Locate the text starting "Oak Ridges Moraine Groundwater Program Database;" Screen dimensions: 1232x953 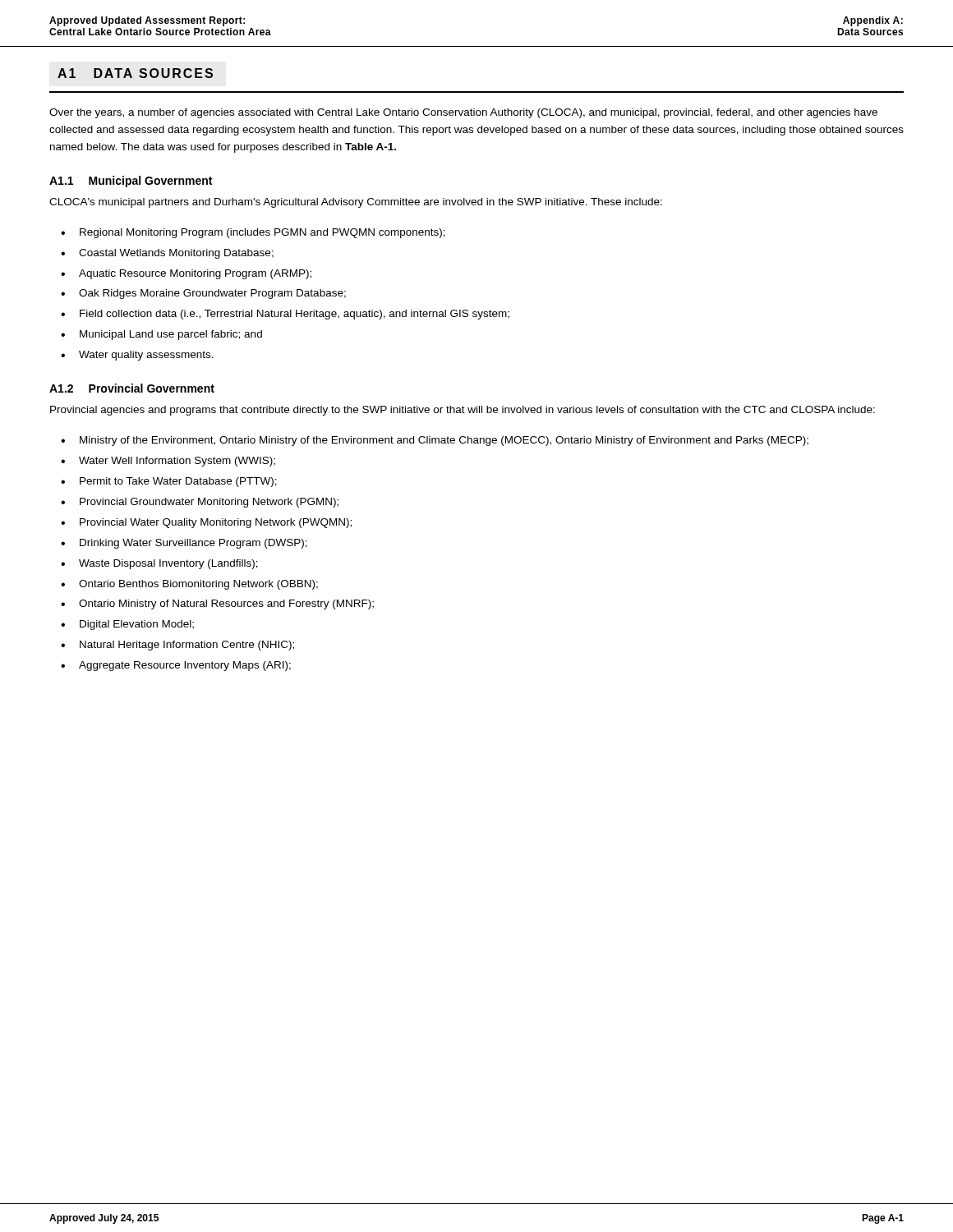(x=213, y=293)
